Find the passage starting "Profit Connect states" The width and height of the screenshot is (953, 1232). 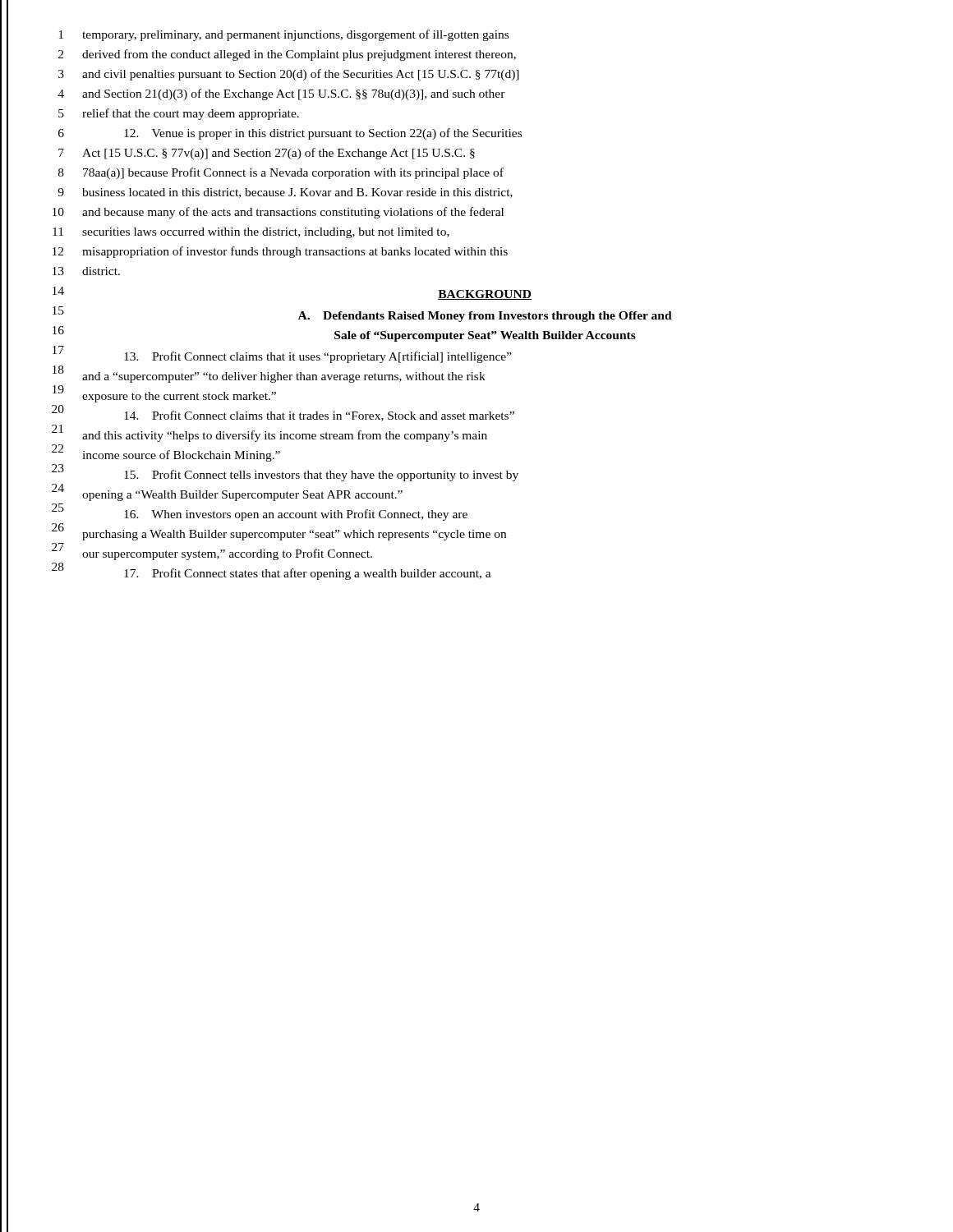tap(485, 574)
